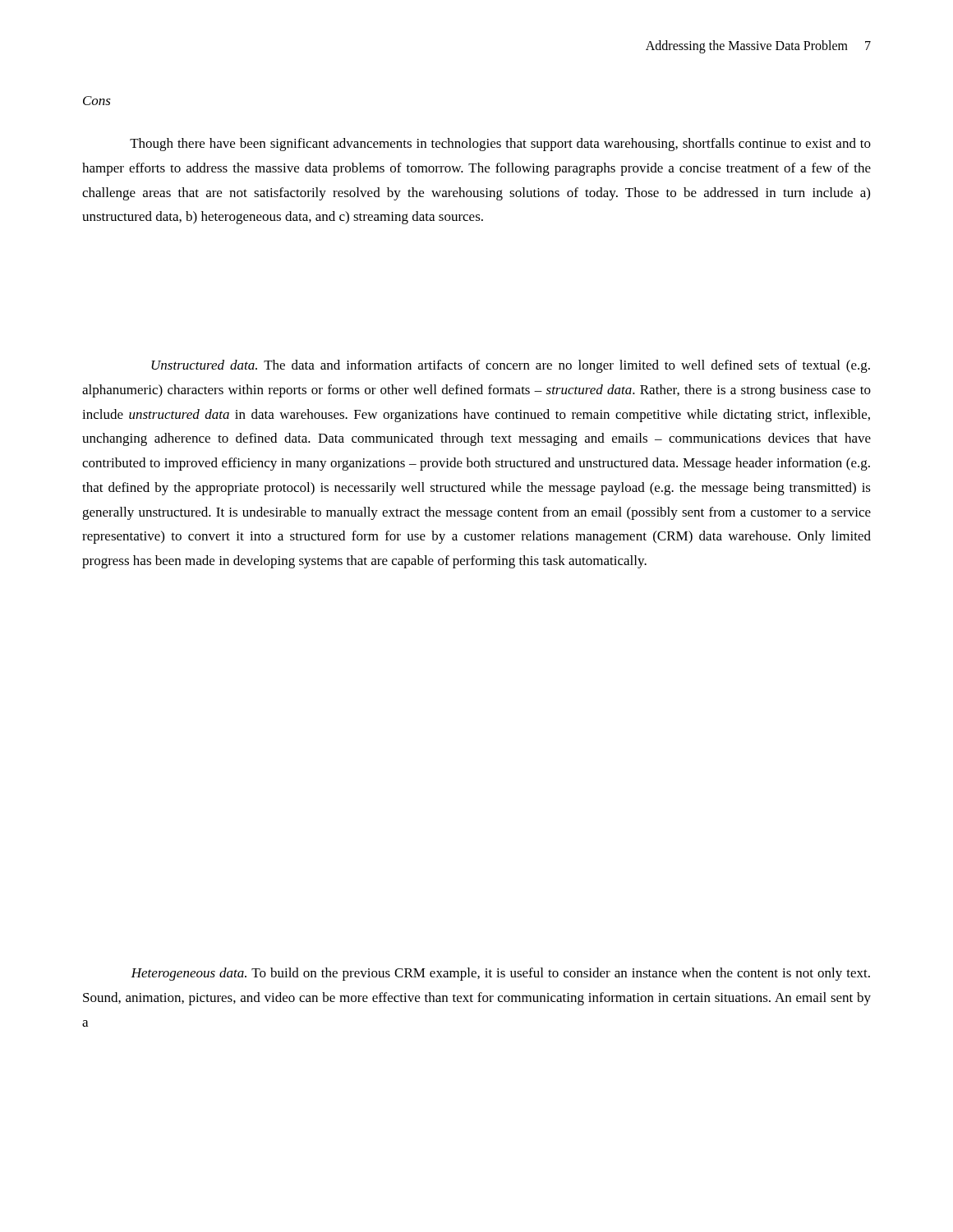Locate the block of text that opens with "Unstructured data. The data and information"
Image resolution: width=953 pixels, height=1232 pixels.
tap(476, 463)
